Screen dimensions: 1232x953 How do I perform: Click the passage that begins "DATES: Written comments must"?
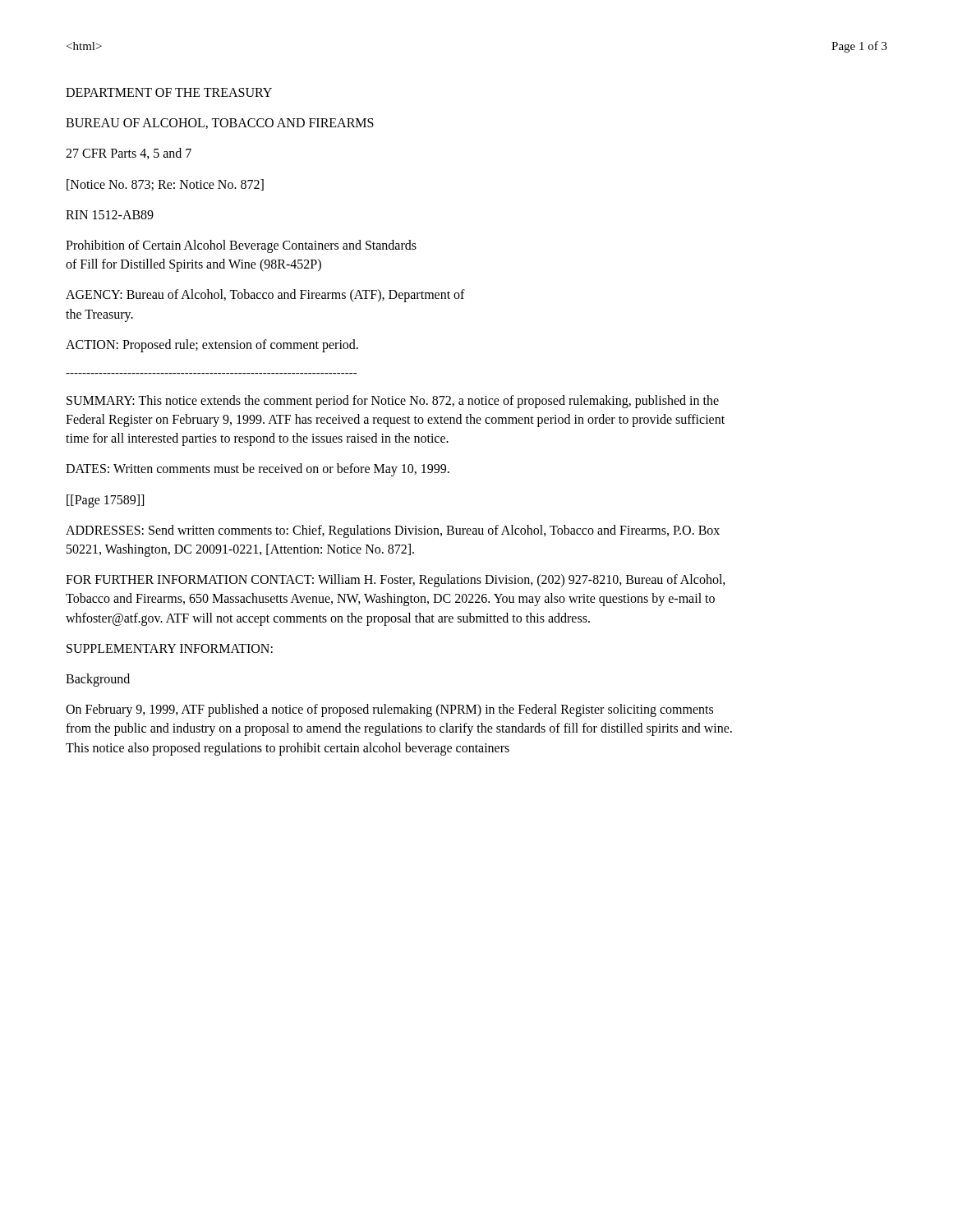pyautogui.click(x=258, y=469)
